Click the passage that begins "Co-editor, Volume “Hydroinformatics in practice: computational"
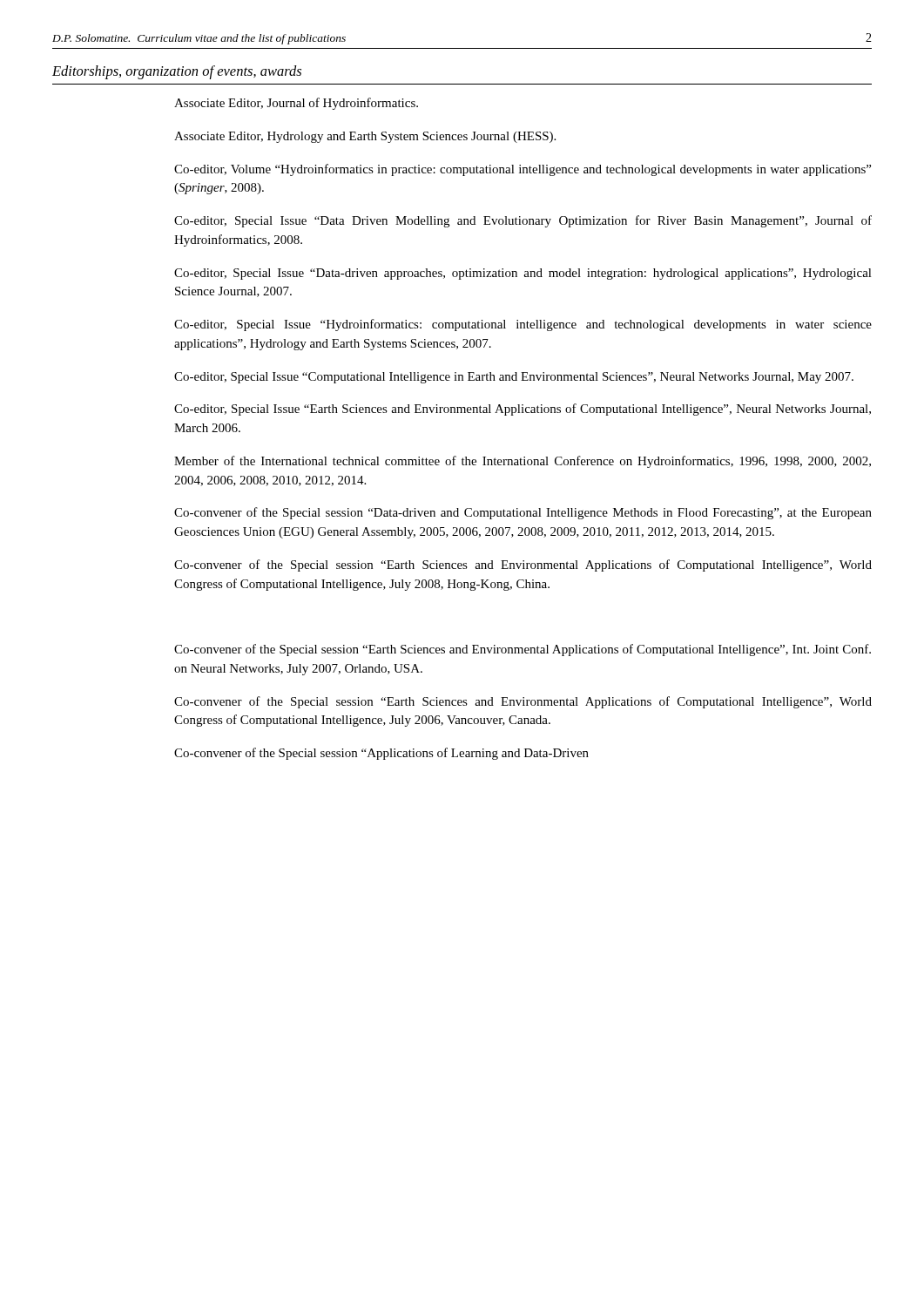The width and height of the screenshot is (924, 1307). [x=523, y=178]
